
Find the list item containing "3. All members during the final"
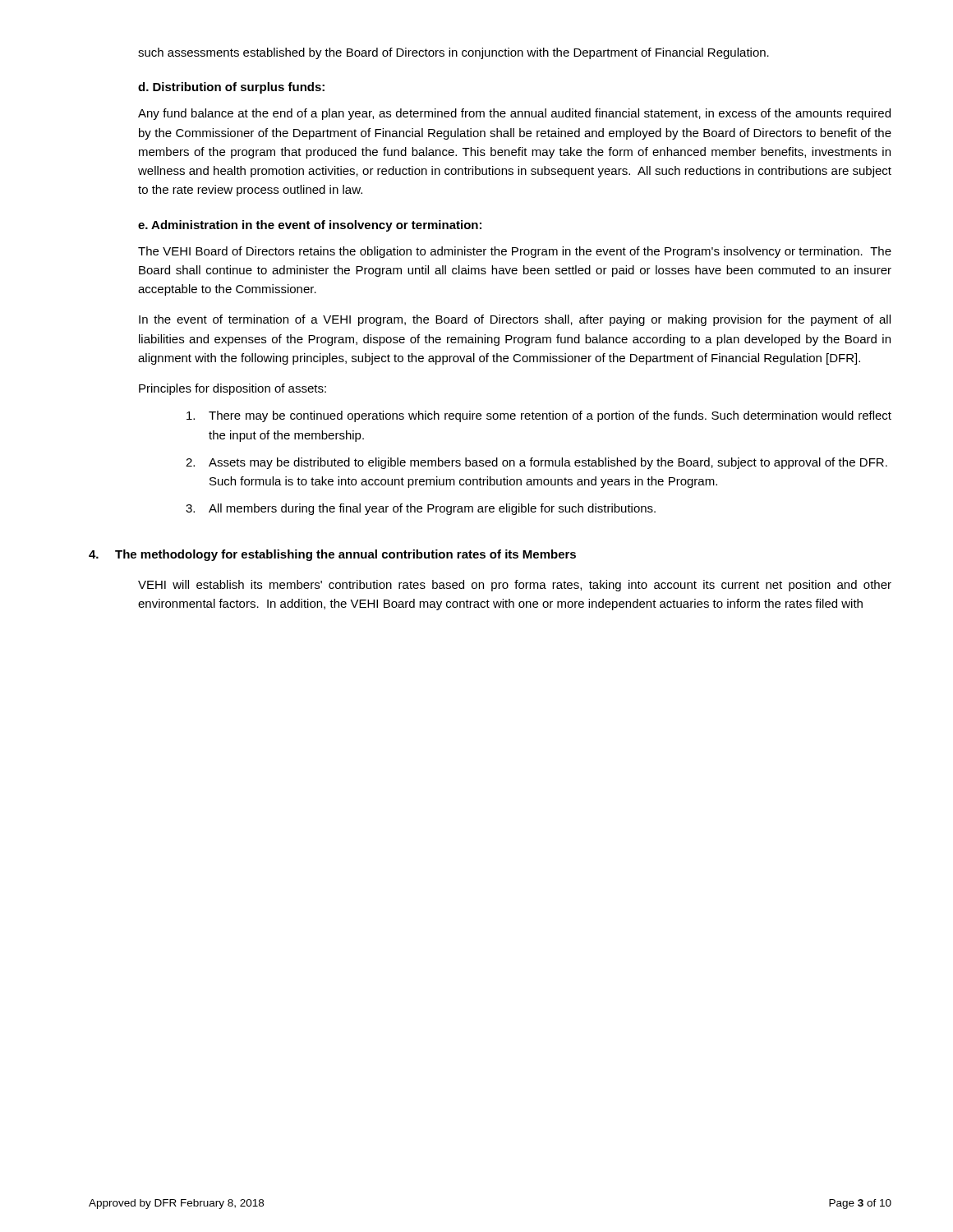(421, 508)
